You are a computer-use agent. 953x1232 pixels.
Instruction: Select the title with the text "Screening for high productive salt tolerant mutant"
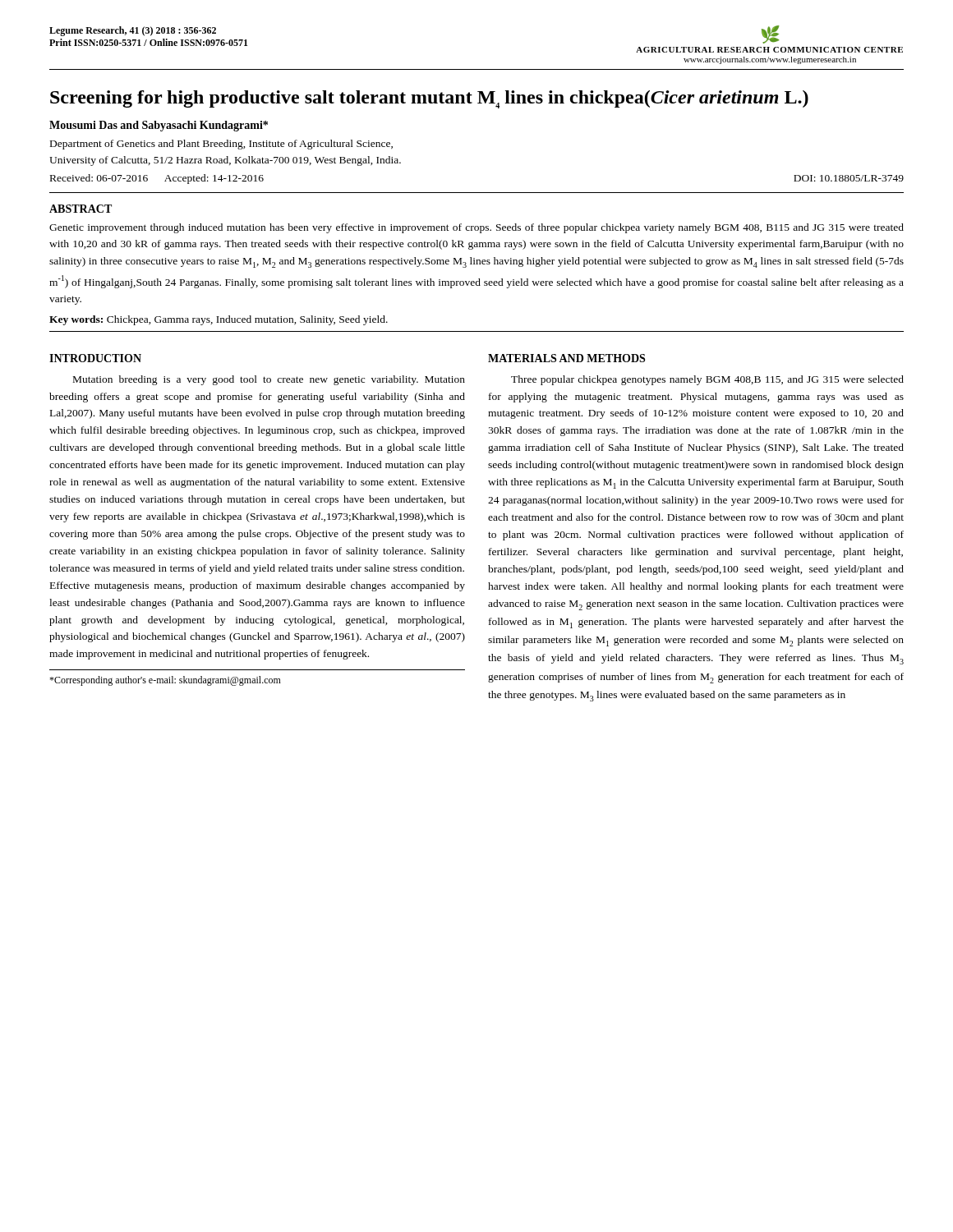click(429, 98)
